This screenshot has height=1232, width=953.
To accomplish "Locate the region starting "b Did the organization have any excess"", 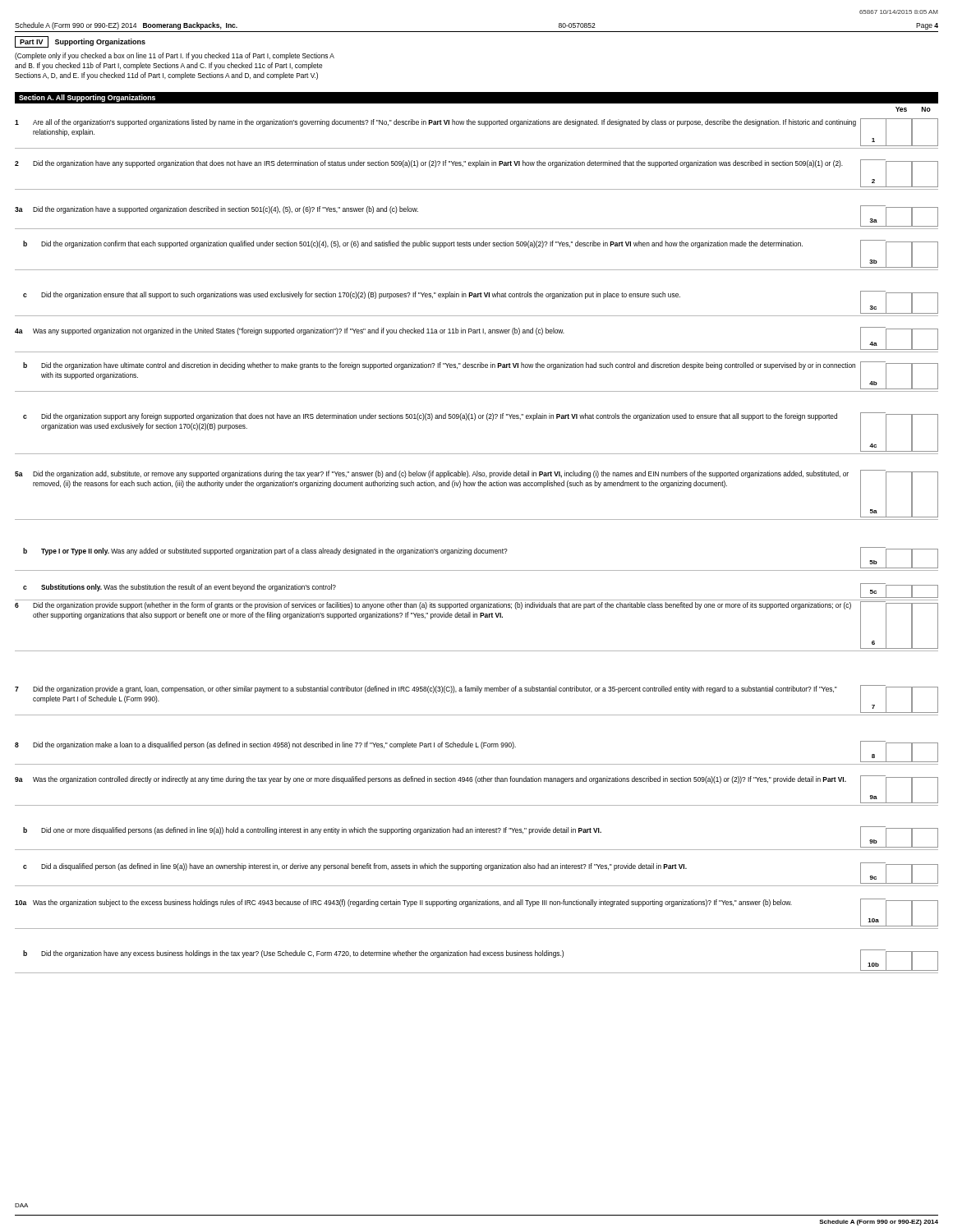I will click(476, 960).
